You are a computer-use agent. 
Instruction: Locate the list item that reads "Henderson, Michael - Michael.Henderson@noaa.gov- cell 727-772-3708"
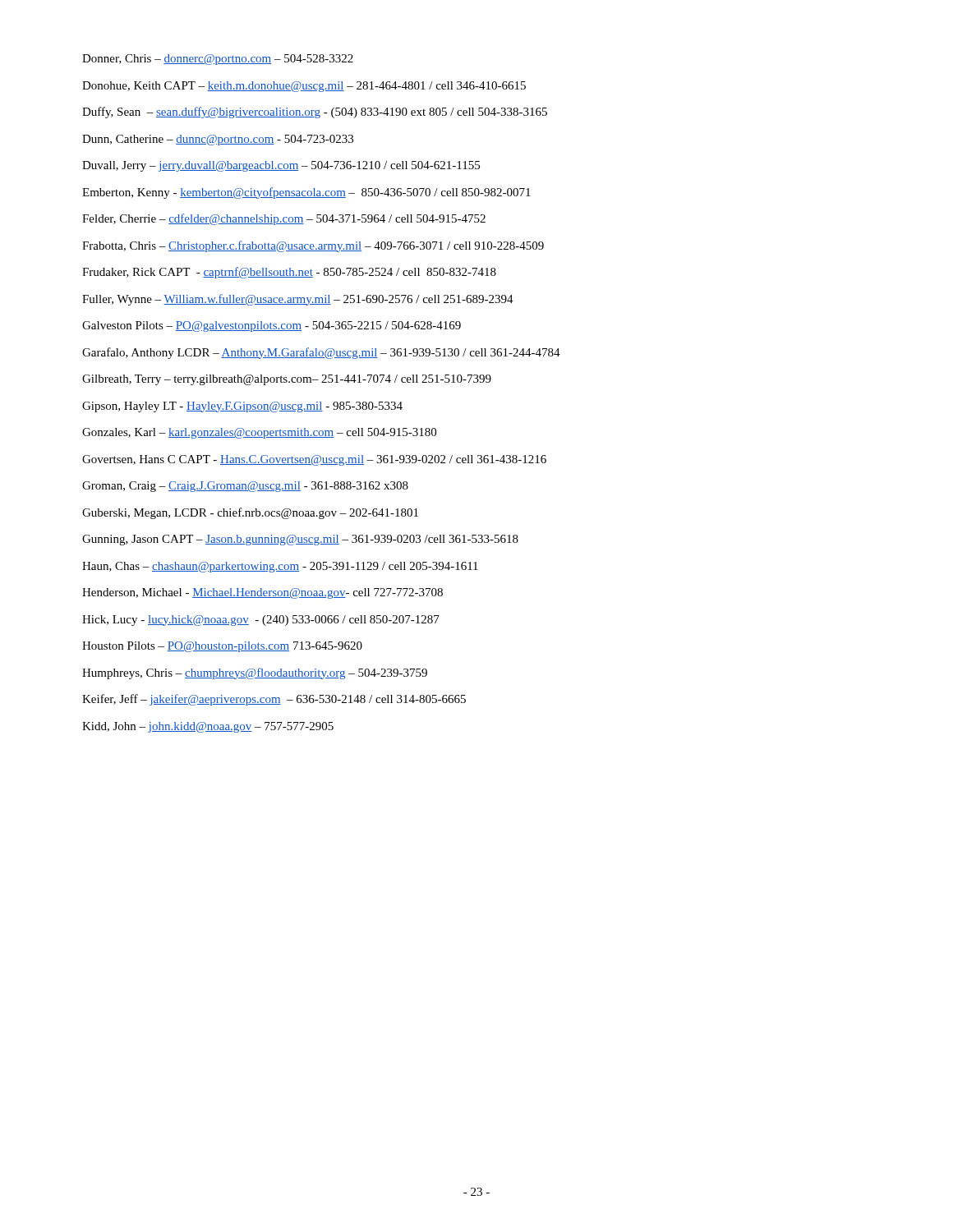(263, 592)
